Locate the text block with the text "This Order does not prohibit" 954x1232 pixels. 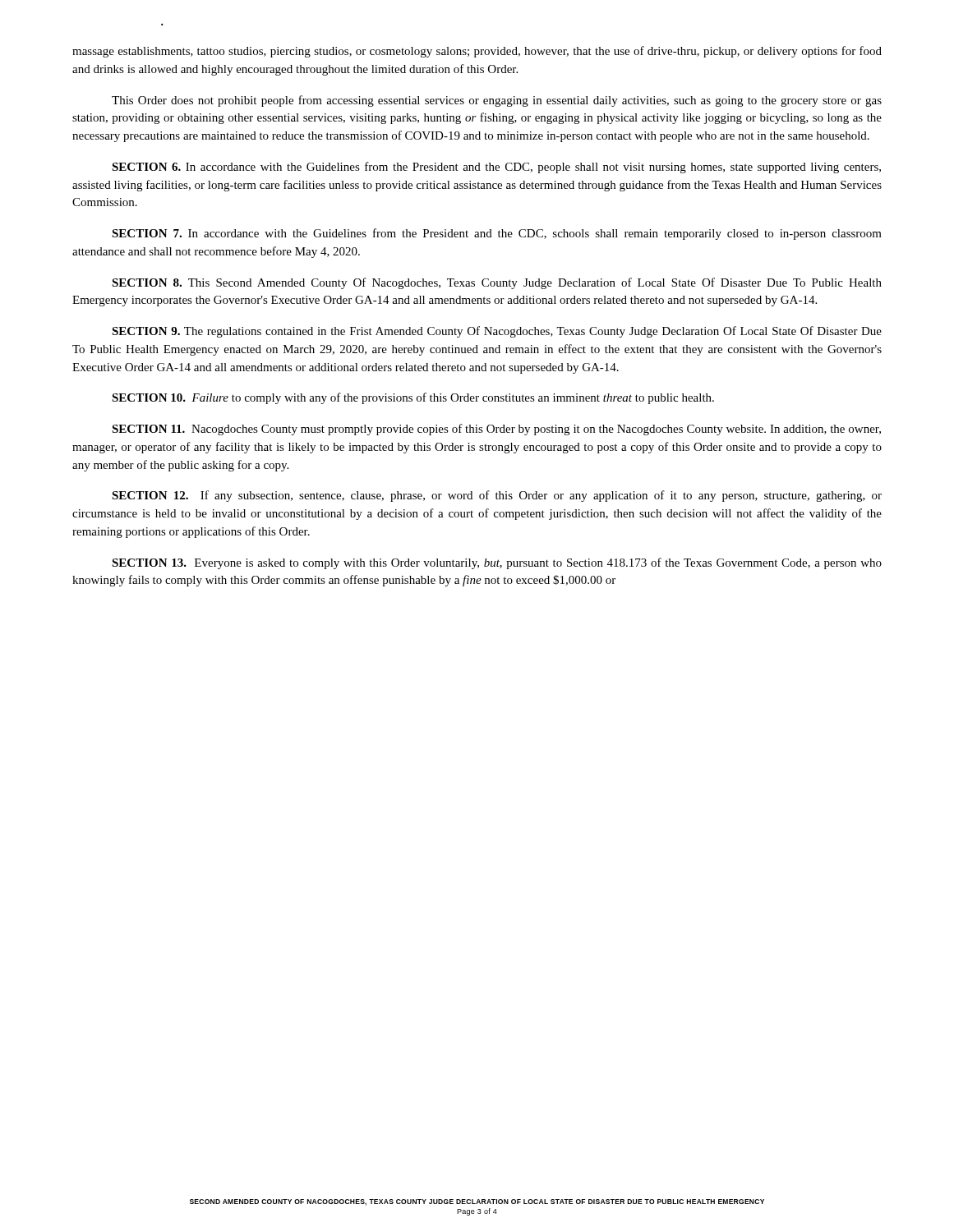coord(477,118)
